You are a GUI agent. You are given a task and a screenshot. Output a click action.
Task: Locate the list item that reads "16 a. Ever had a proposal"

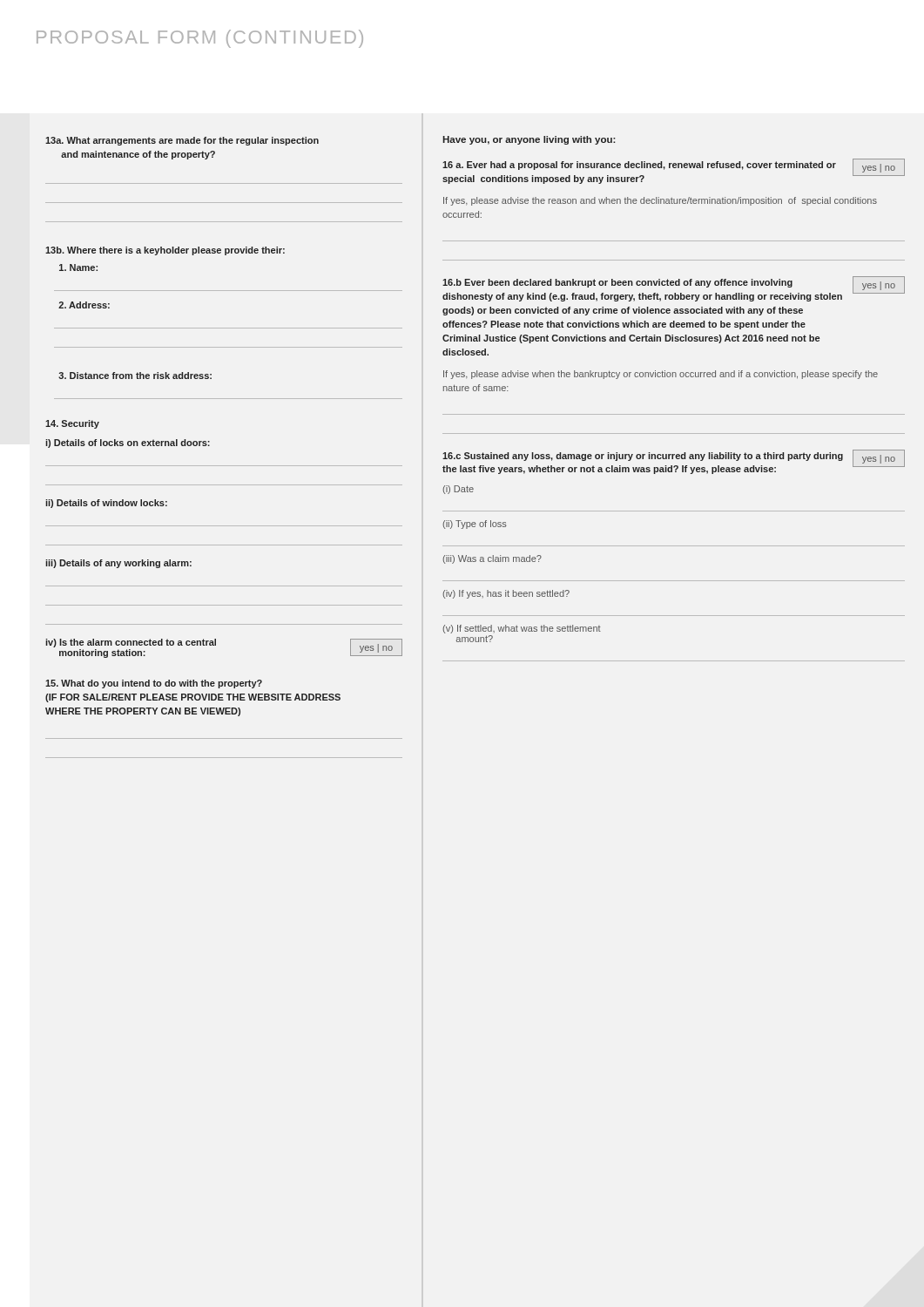pos(674,209)
